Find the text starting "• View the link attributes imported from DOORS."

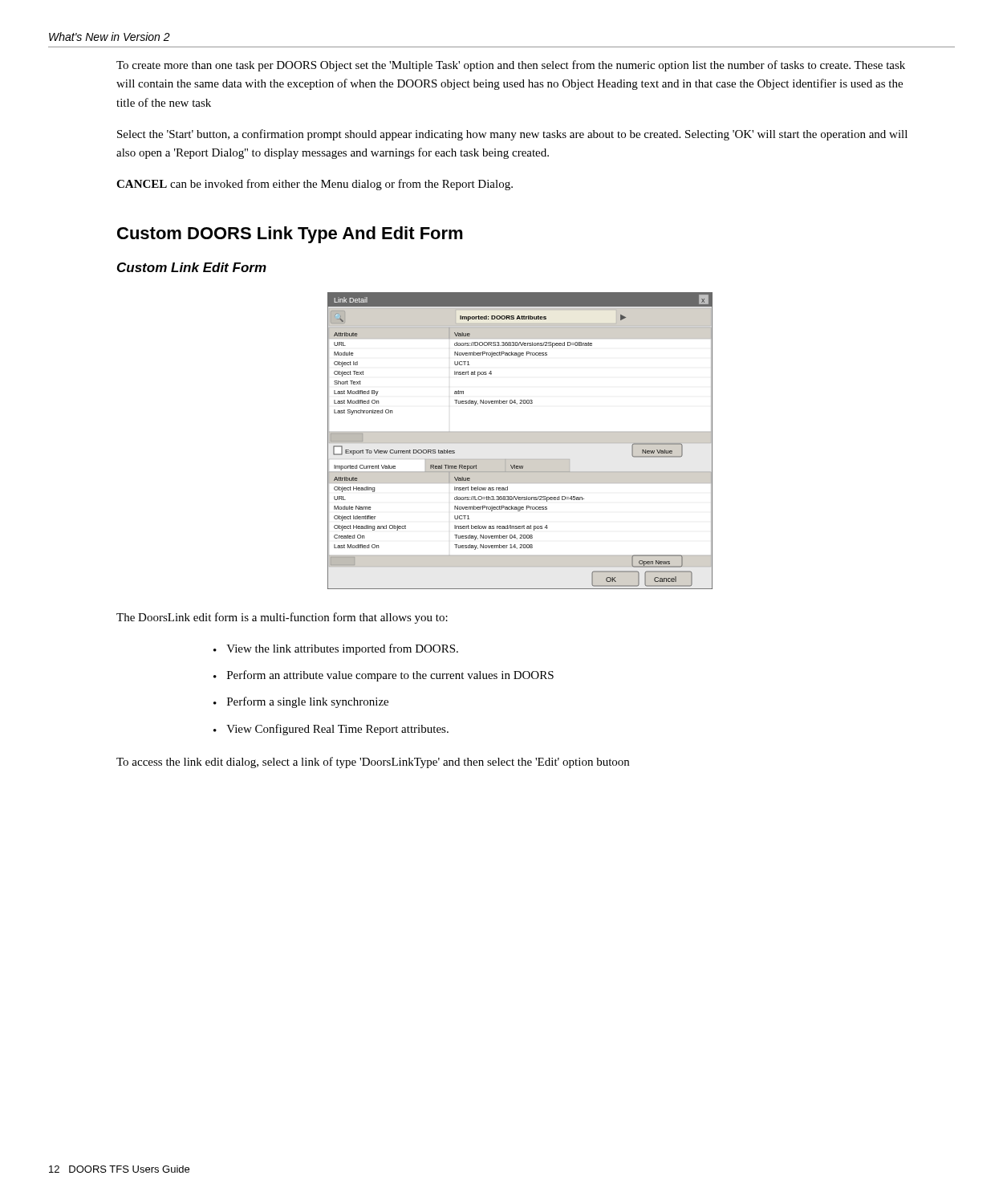(336, 650)
